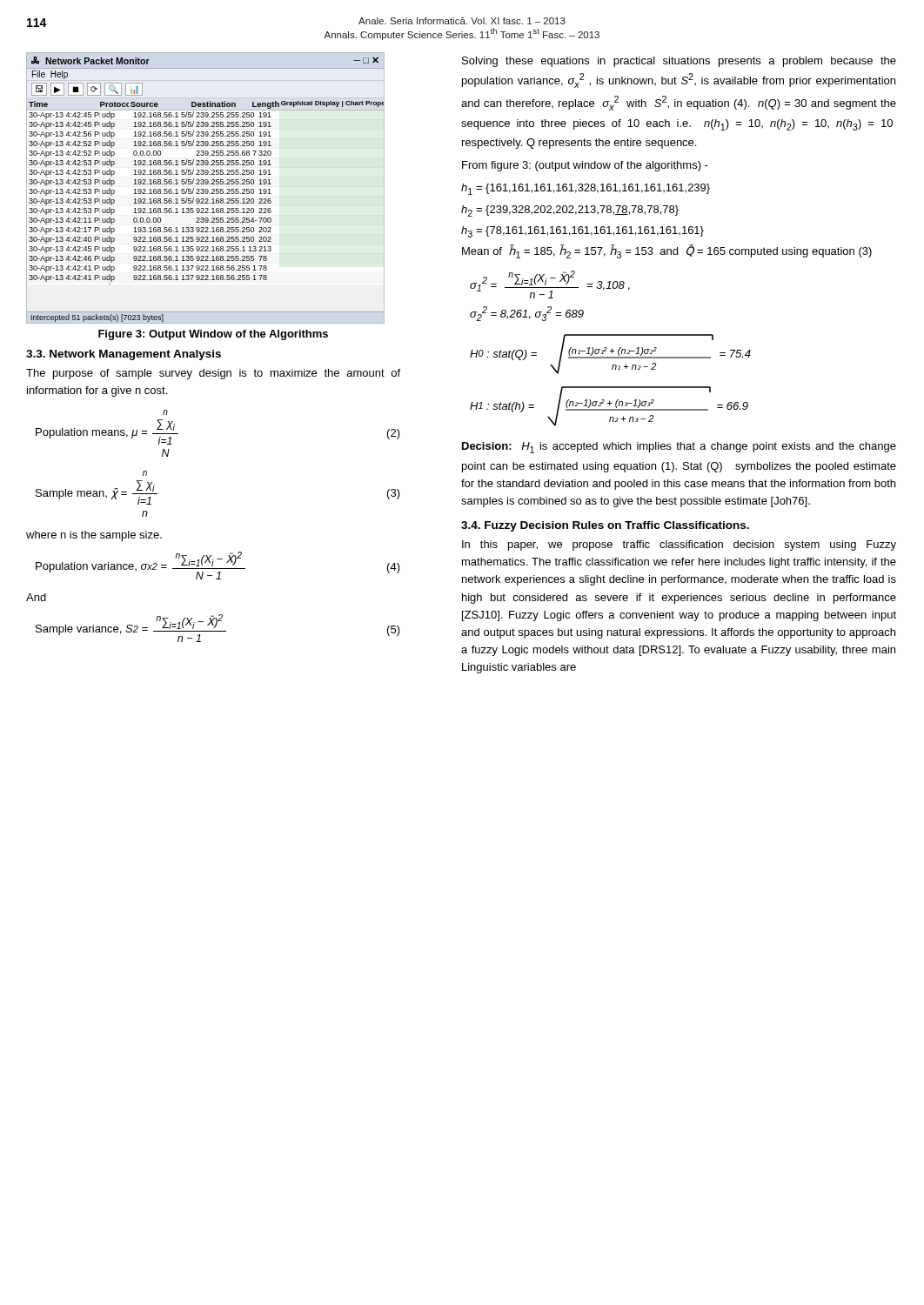This screenshot has width=924, height=1305.
Task: Point to the block starting "Population means, μ ="
Action: tap(165, 412)
